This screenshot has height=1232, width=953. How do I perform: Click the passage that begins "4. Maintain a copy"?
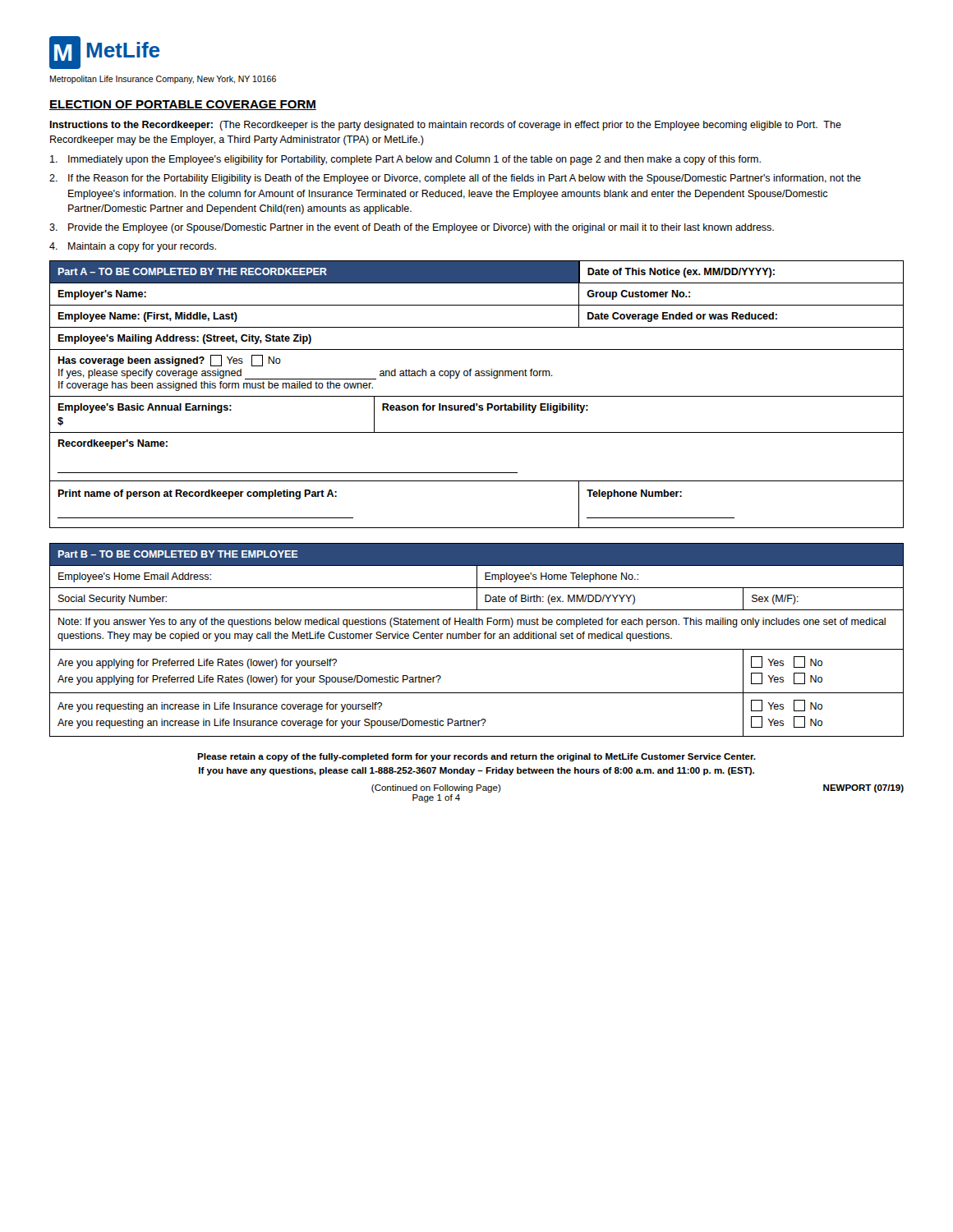[133, 247]
